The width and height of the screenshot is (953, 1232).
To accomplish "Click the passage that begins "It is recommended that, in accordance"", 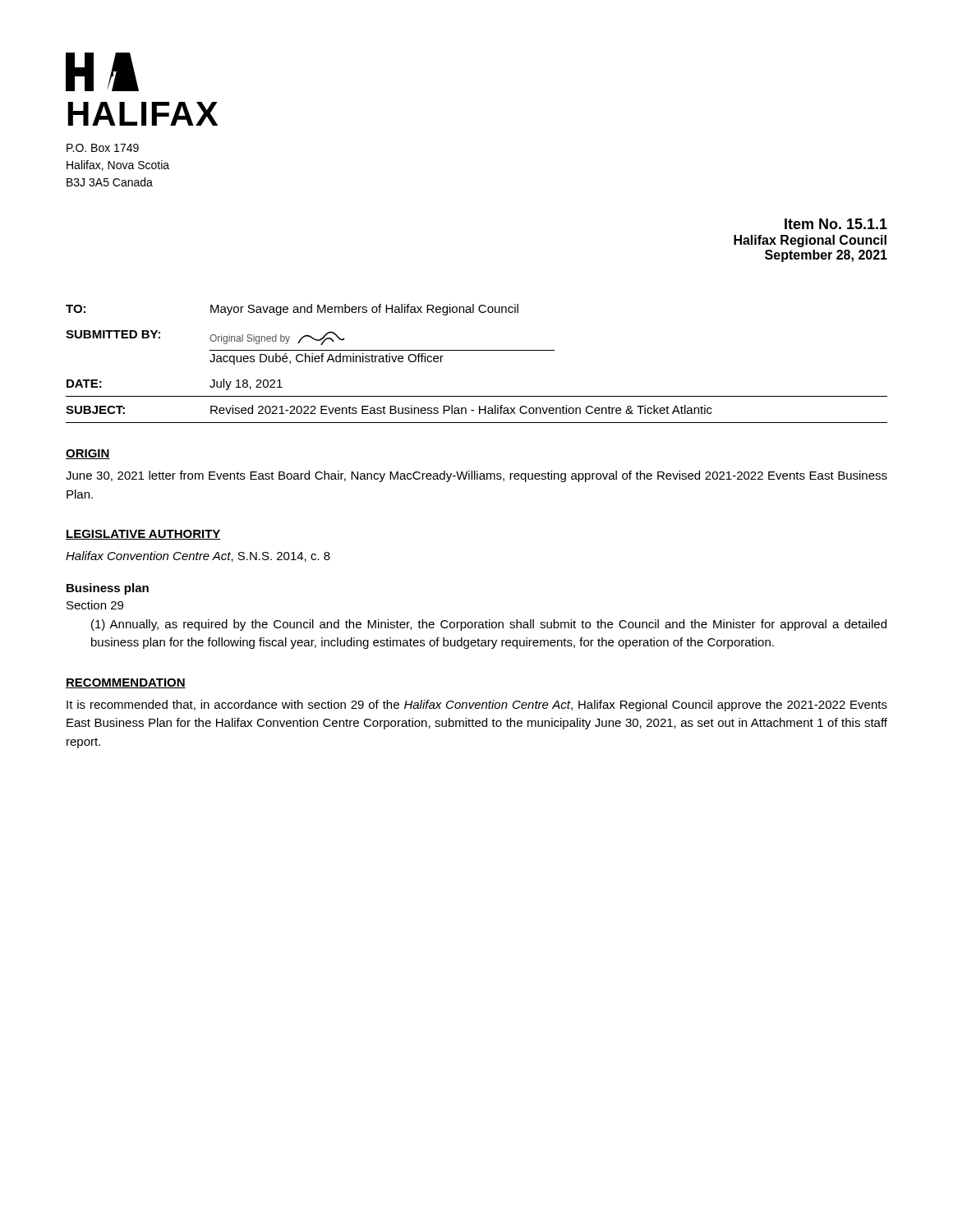I will point(476,722).
